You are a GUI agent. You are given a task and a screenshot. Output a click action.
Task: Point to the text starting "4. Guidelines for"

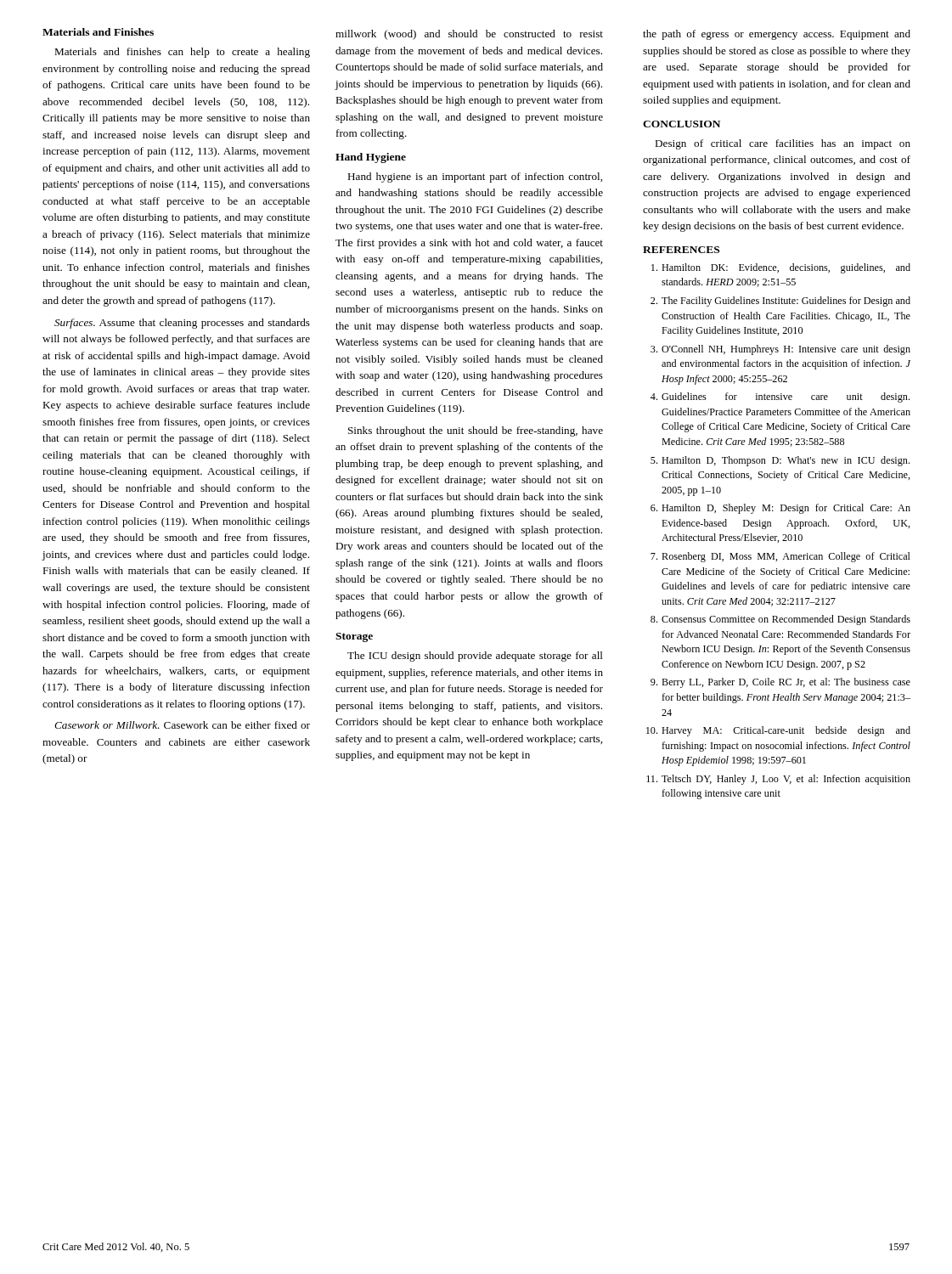pos(777,420)
